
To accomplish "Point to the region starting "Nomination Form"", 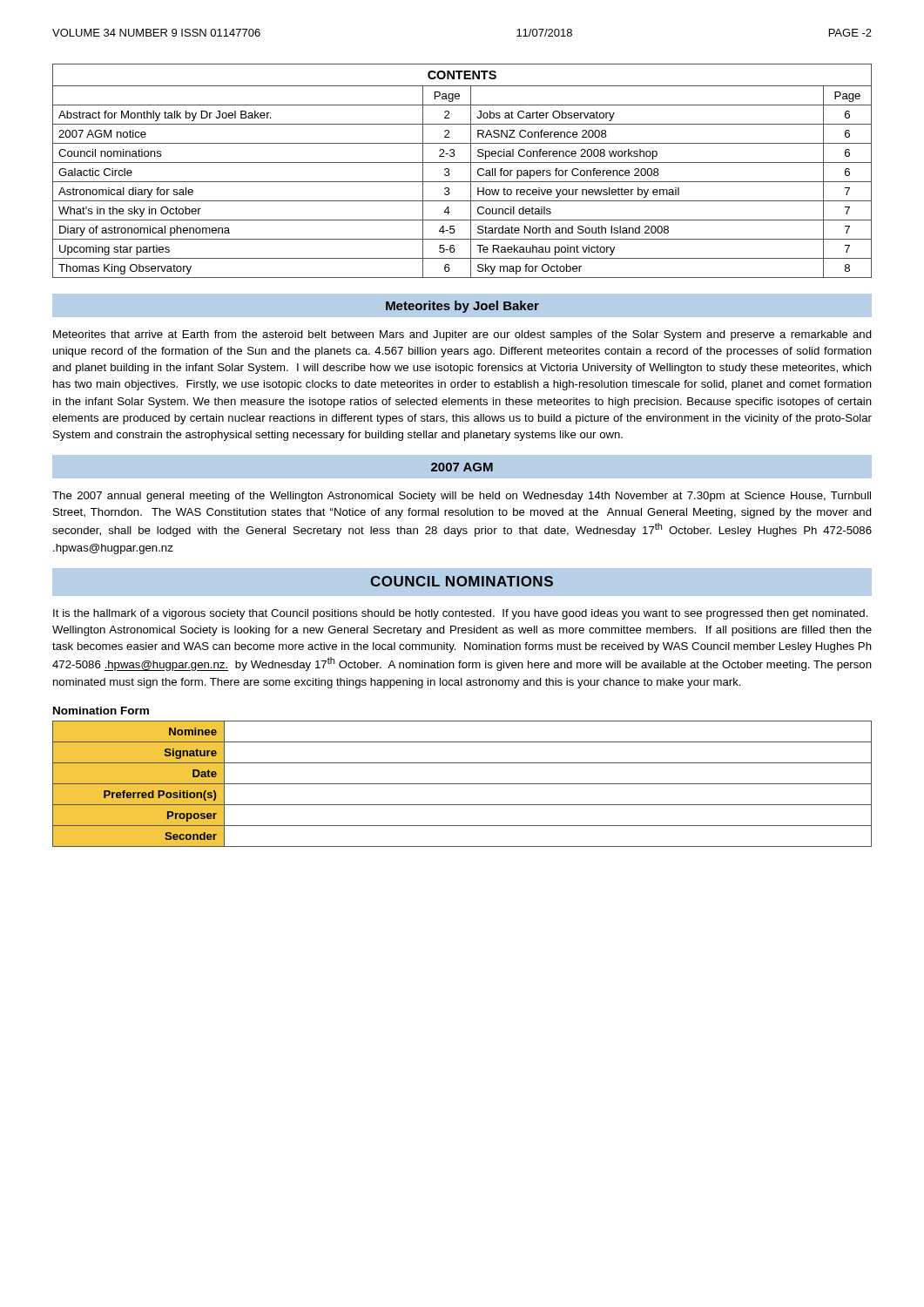I will pos(101,711).
